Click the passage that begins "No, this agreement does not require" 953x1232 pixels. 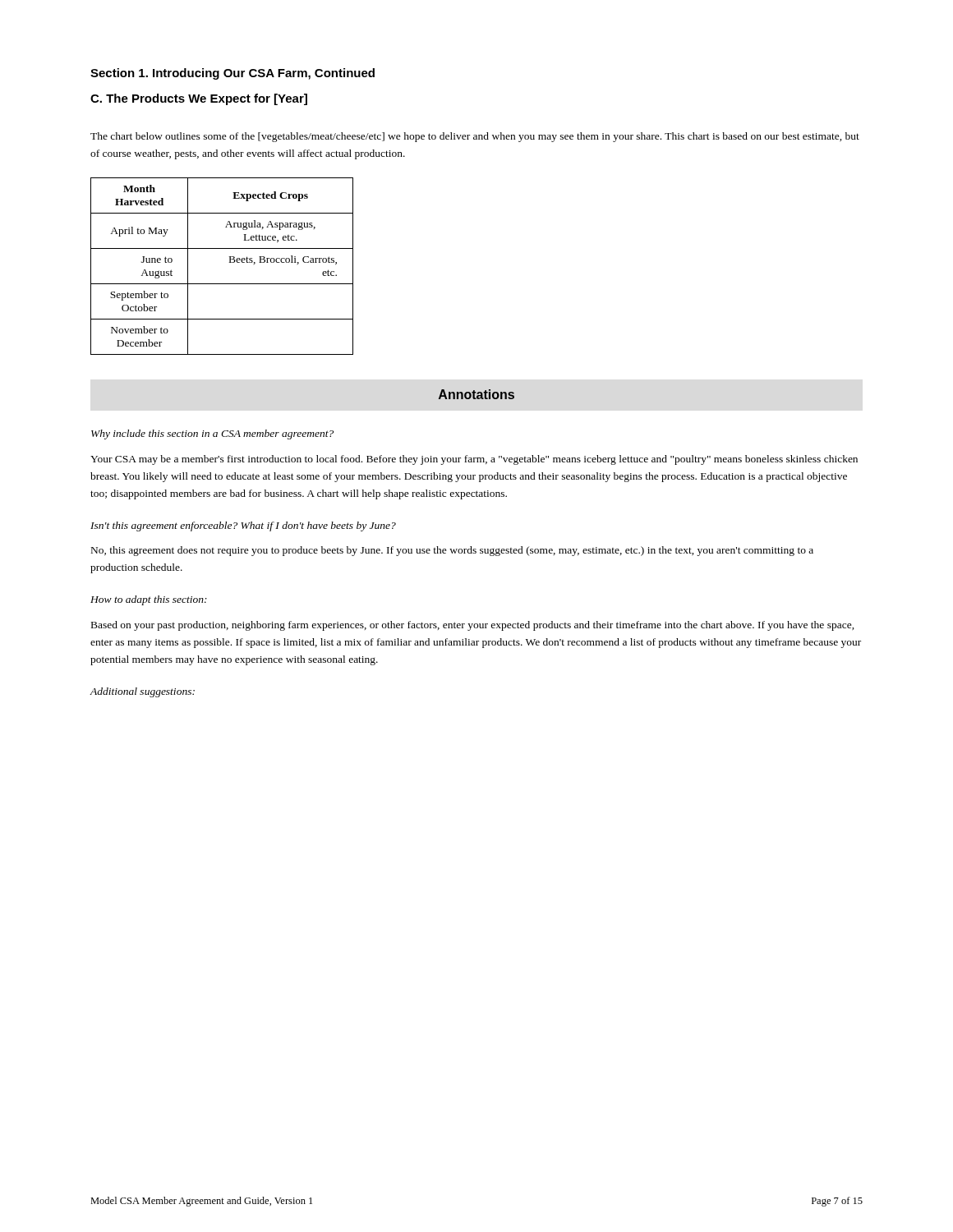452,559
